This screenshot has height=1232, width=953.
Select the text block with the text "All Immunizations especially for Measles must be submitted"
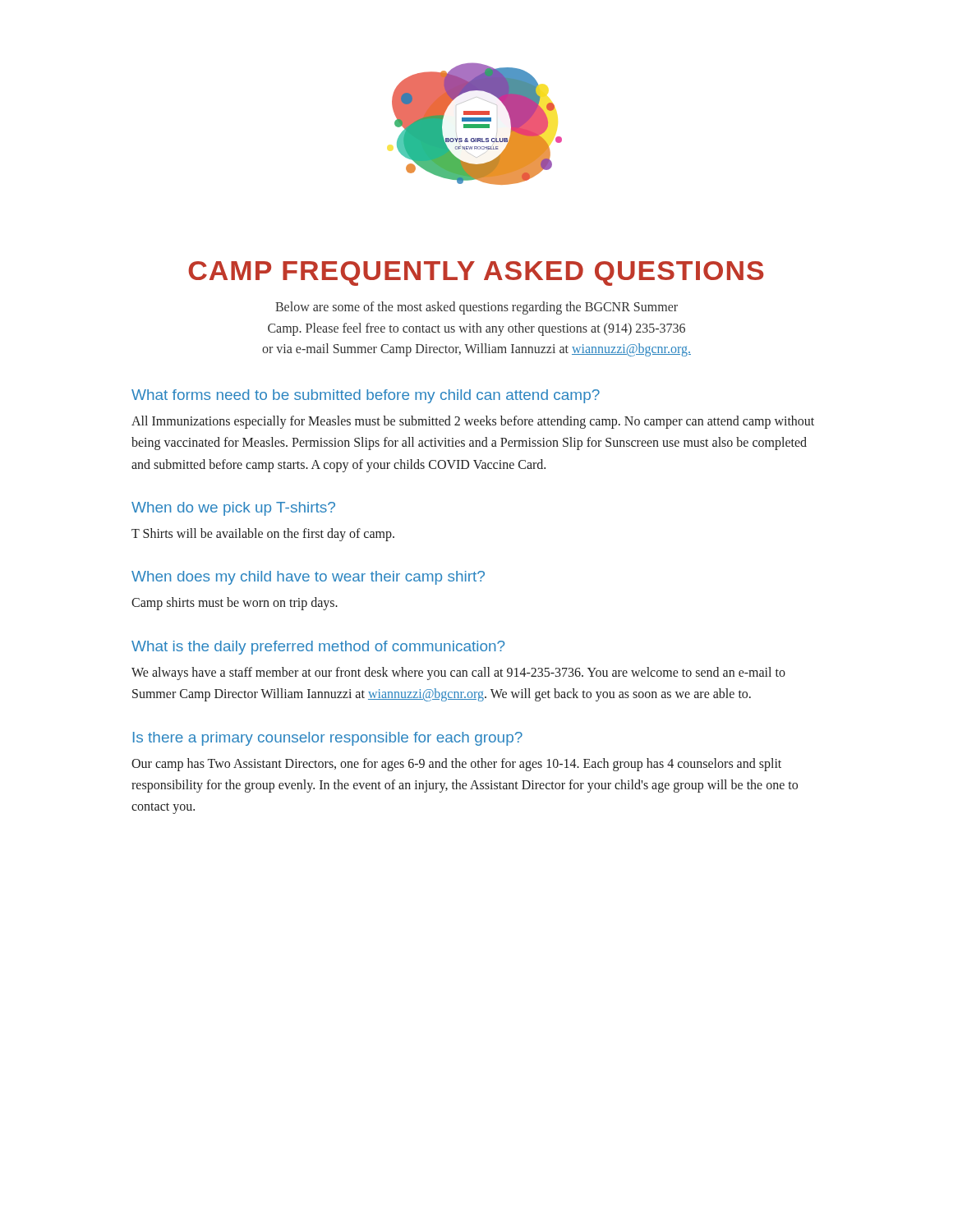tap(476, 443)
